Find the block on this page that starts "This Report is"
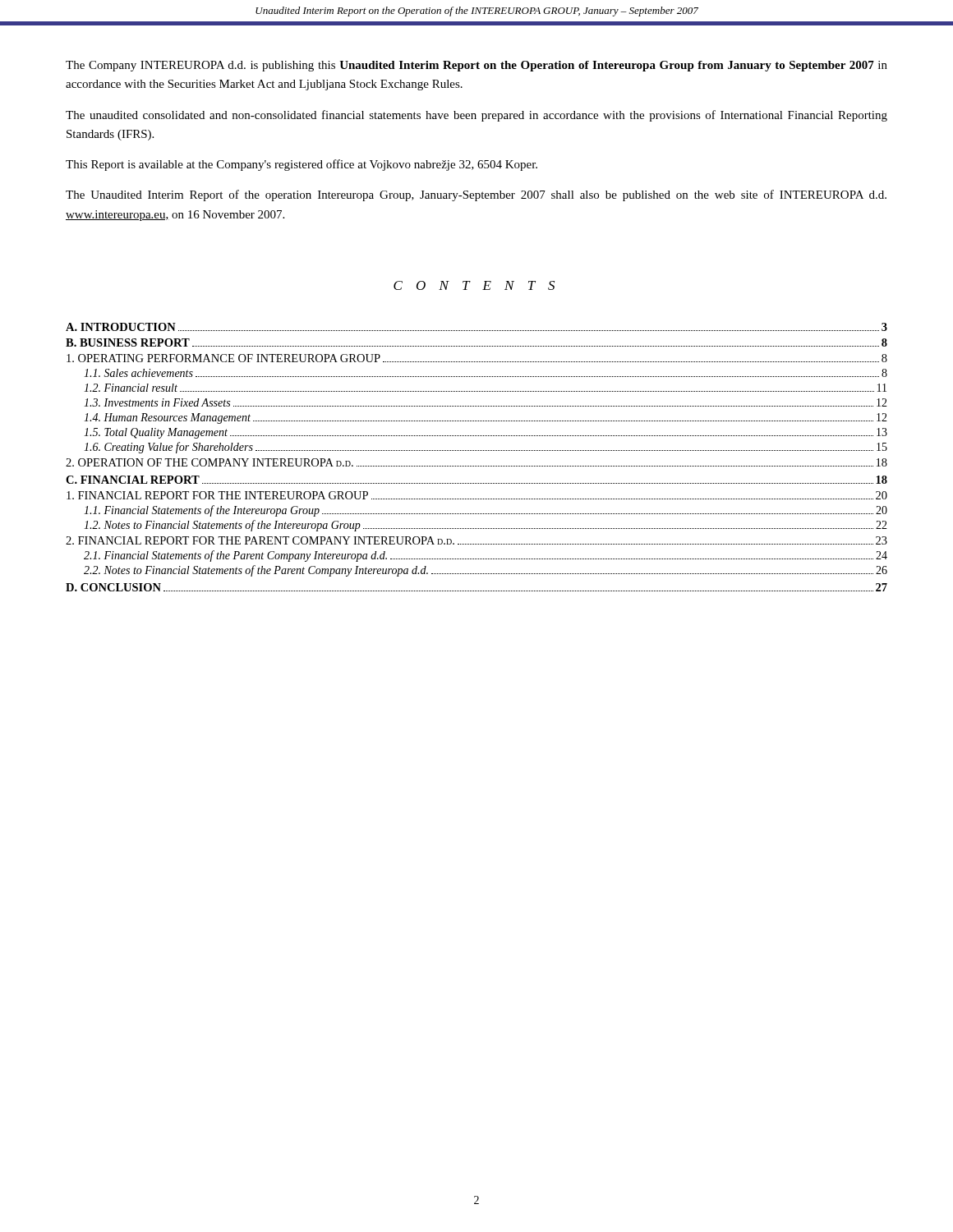 (302, 164)
